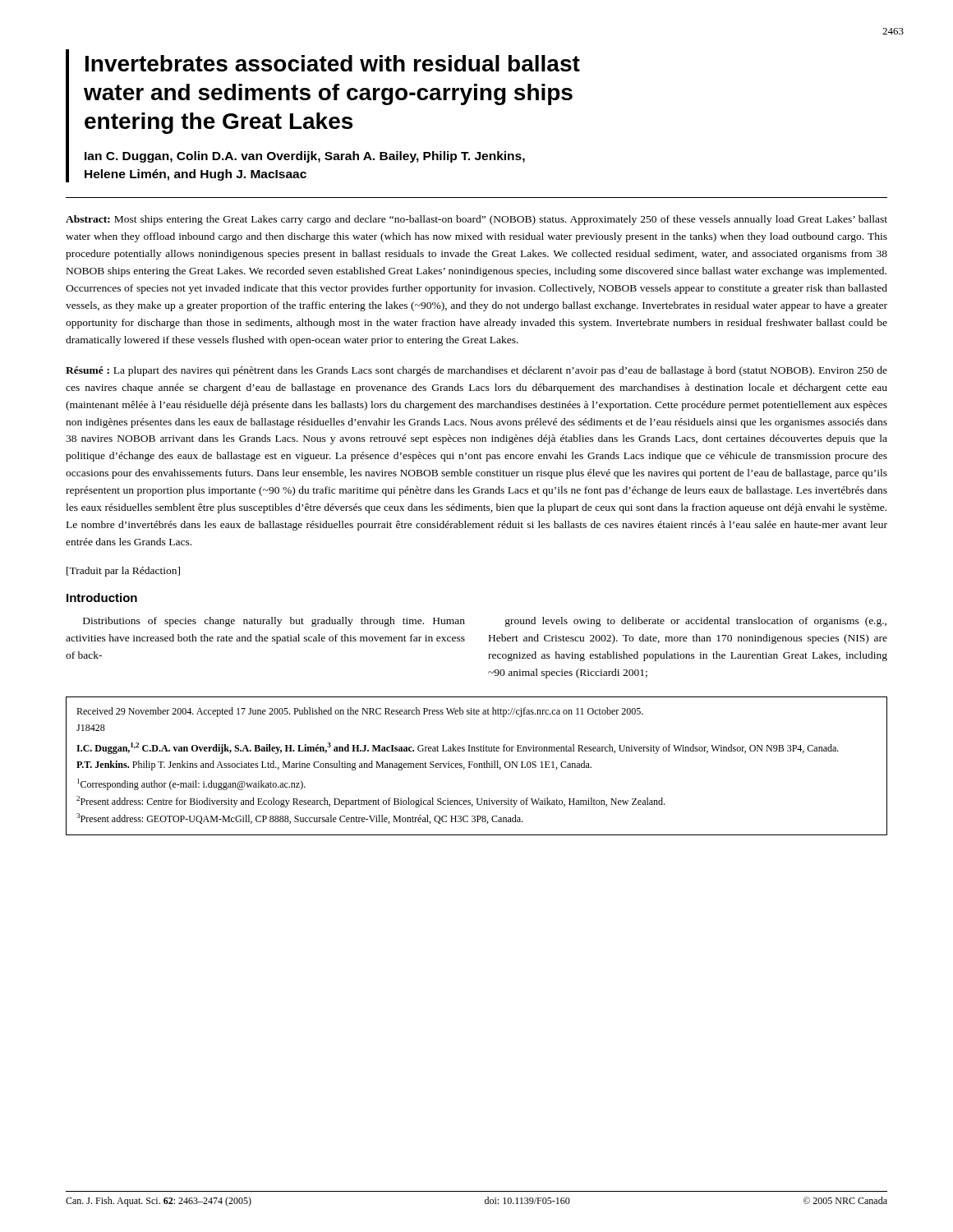Click on the passage starting "Received 29 November 2004. Accepted 17 June 2005."
The width and height of the screenshot is (953, 1232).
476,765
